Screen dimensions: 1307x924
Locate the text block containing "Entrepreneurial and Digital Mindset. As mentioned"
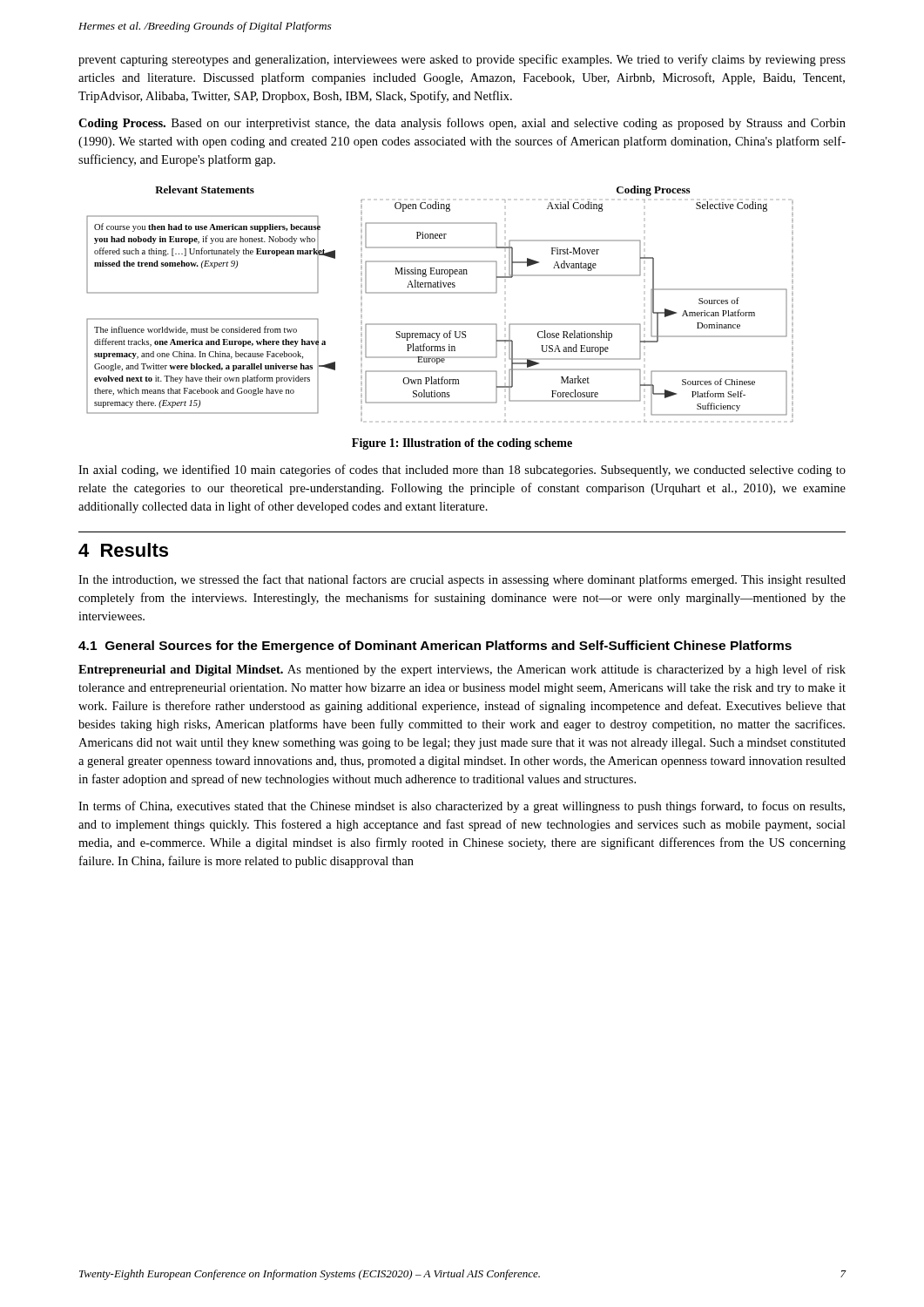(462, 725)
